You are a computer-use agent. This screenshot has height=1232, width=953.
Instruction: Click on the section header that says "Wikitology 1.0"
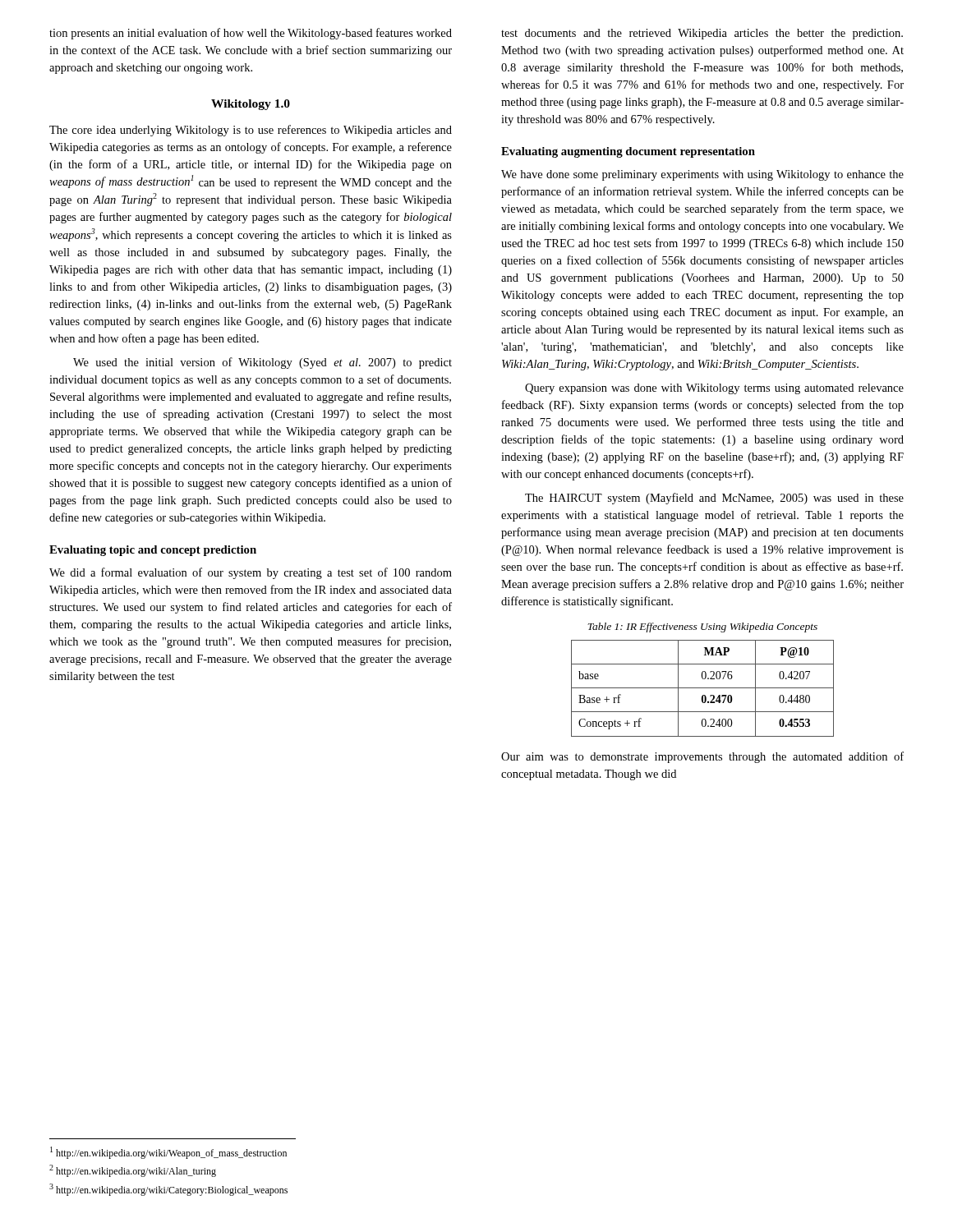(251, 104)
